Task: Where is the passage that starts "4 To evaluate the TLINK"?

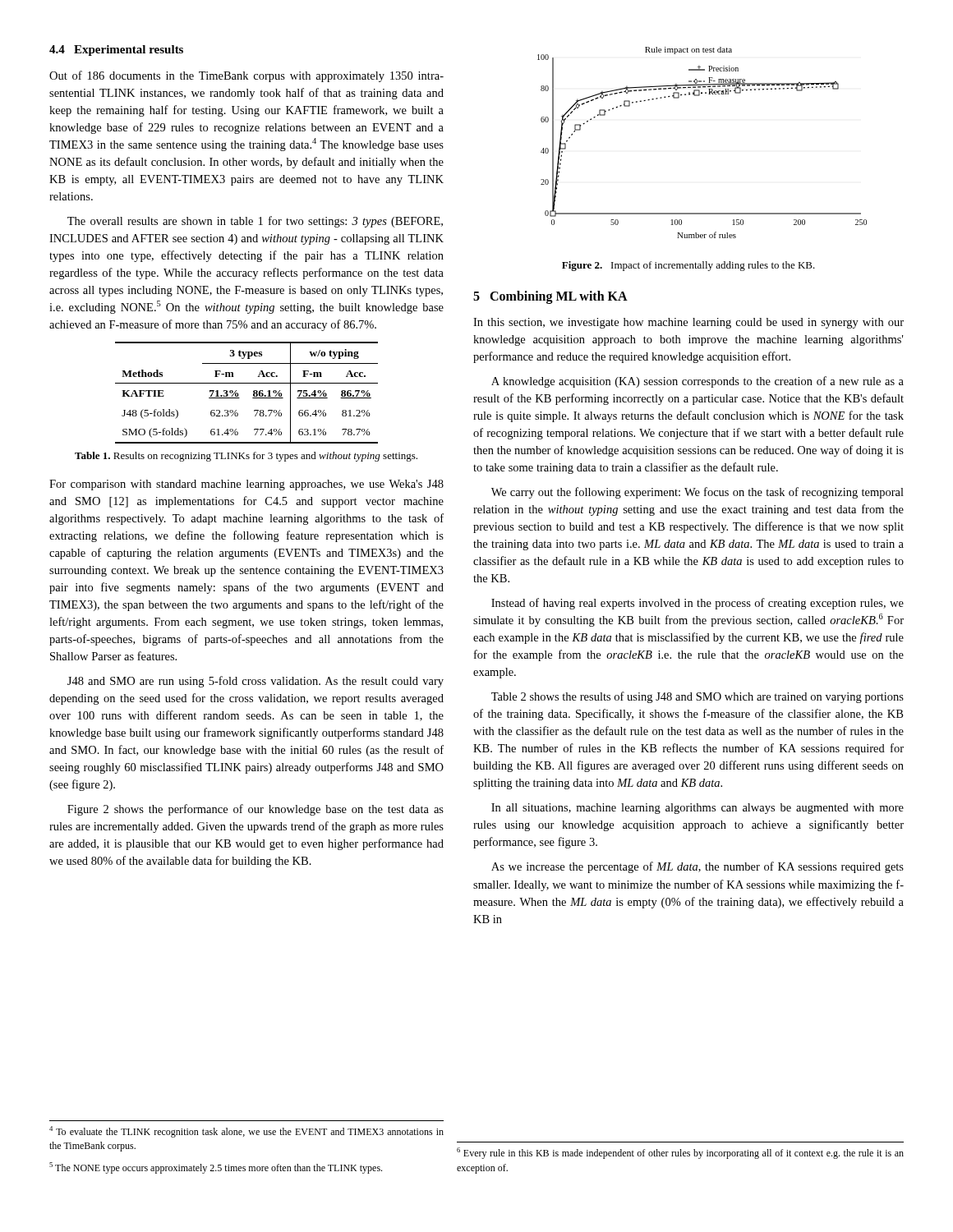Action: pyautogui.click(x=246, y=1139)
